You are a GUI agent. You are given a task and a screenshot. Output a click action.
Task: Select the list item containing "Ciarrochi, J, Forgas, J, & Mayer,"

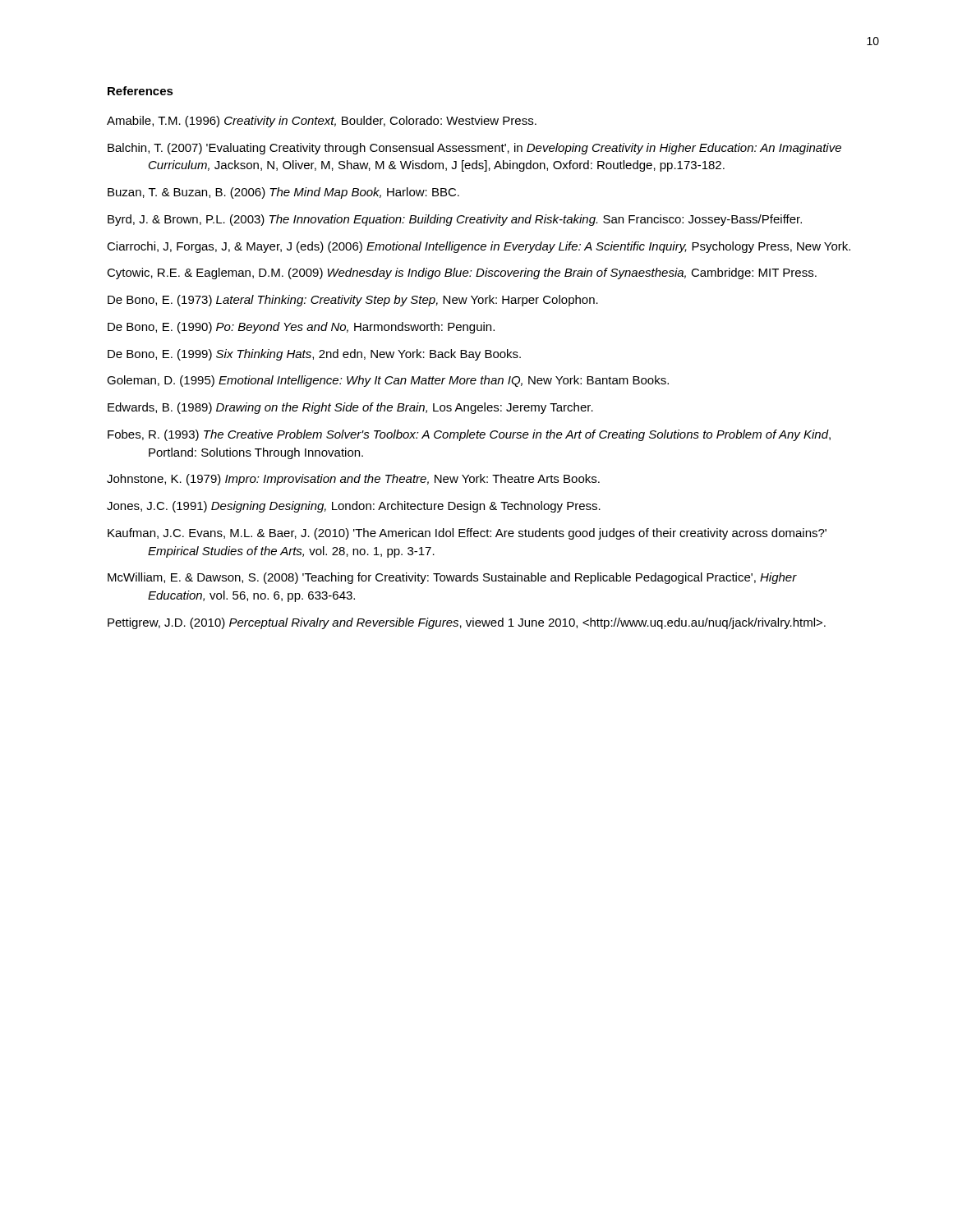click(x=479, y=246)
